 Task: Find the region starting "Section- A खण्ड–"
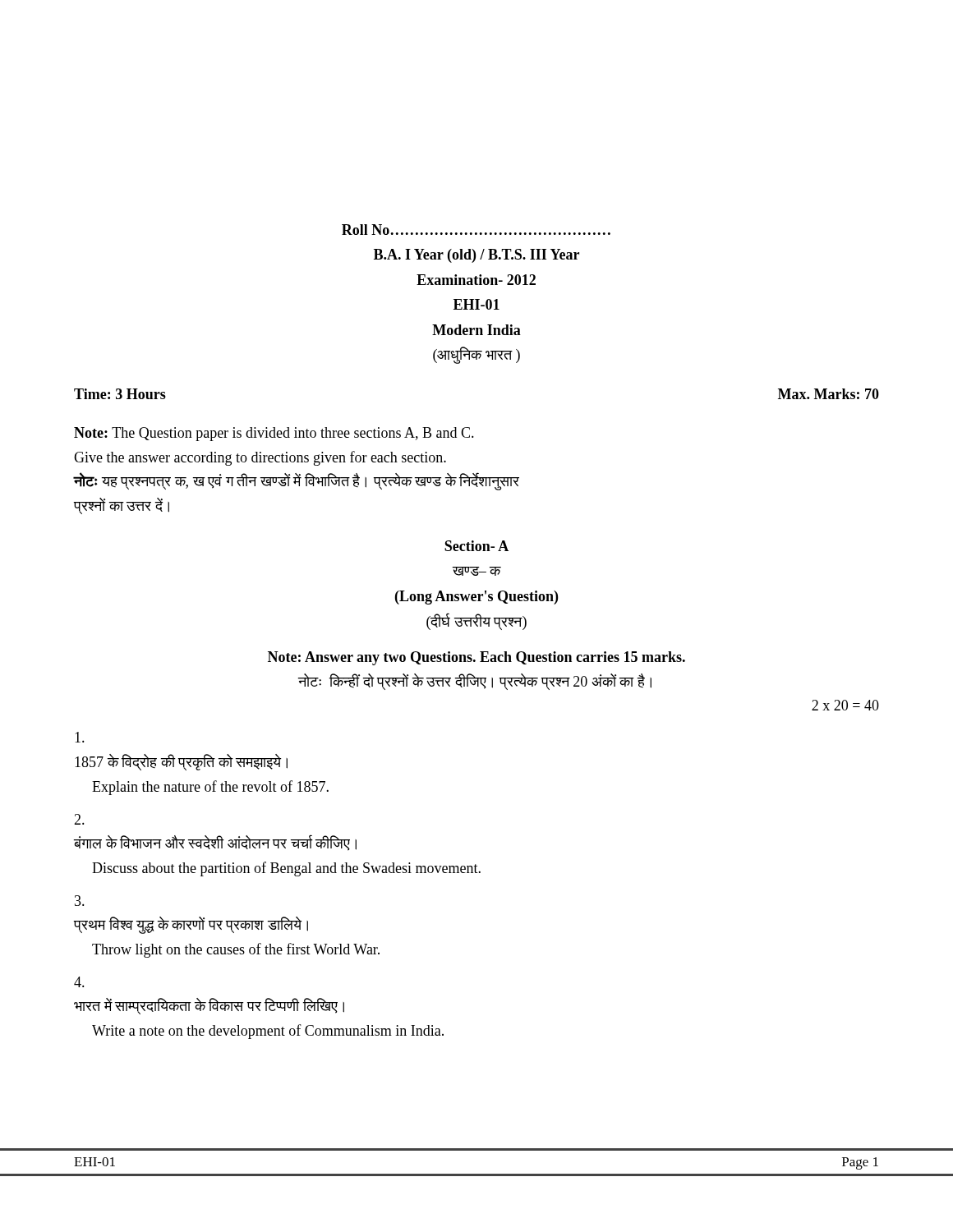pyautogui.click(x=476, y=584)
